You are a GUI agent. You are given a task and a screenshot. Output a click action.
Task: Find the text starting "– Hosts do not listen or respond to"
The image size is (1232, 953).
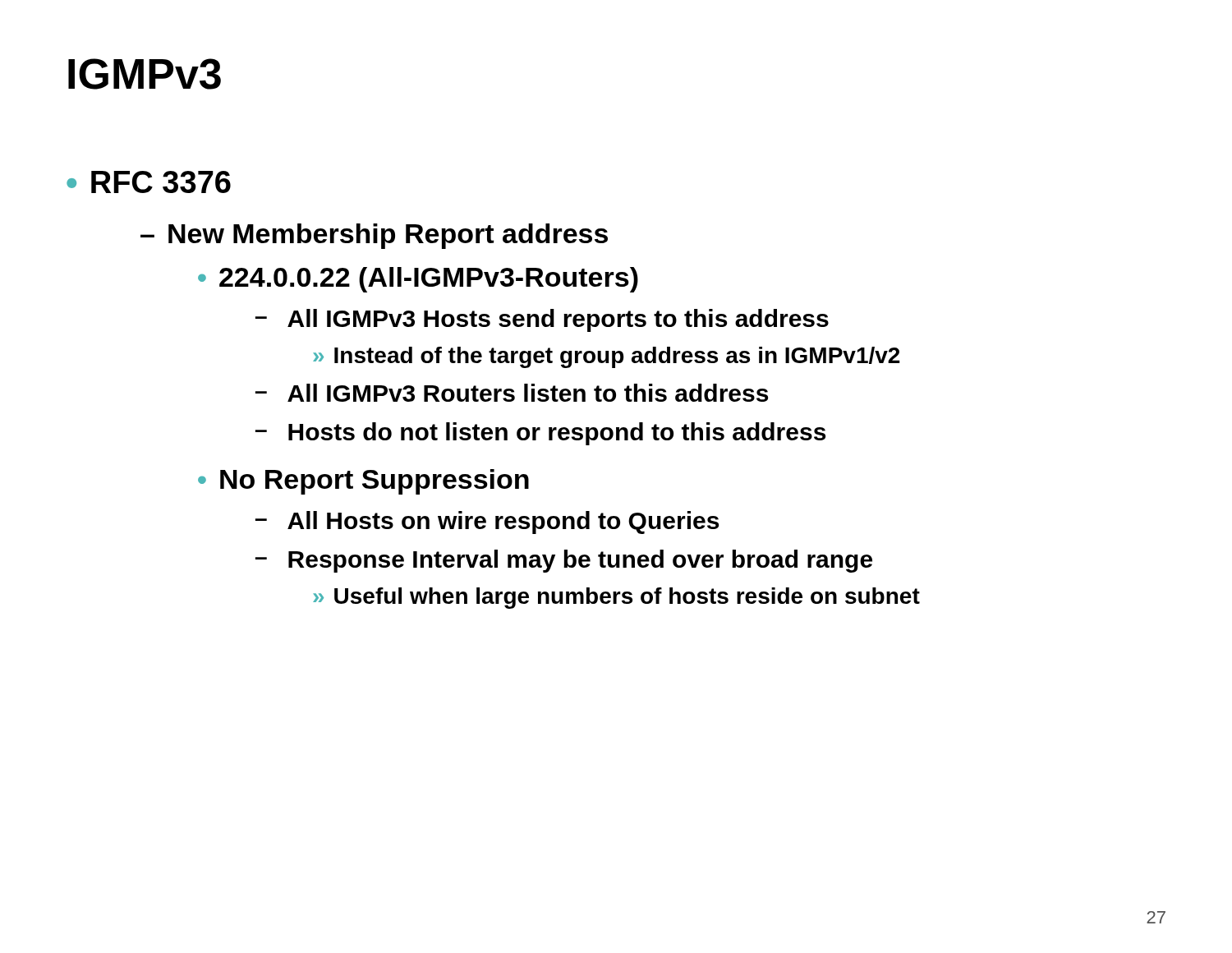(541, 432)
